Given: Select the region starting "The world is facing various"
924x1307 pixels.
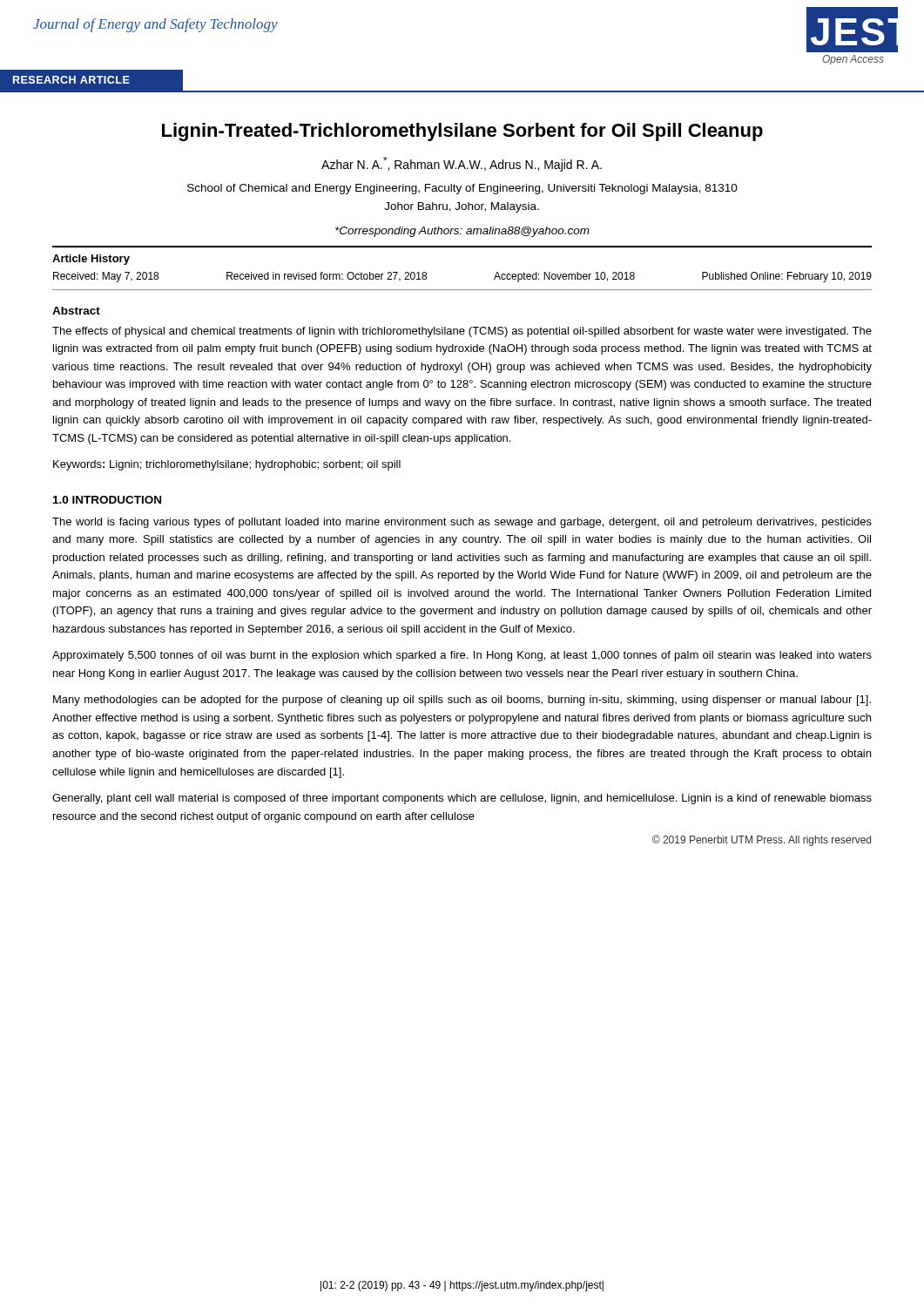Looking at the screenshot, I should click(462, 575).
